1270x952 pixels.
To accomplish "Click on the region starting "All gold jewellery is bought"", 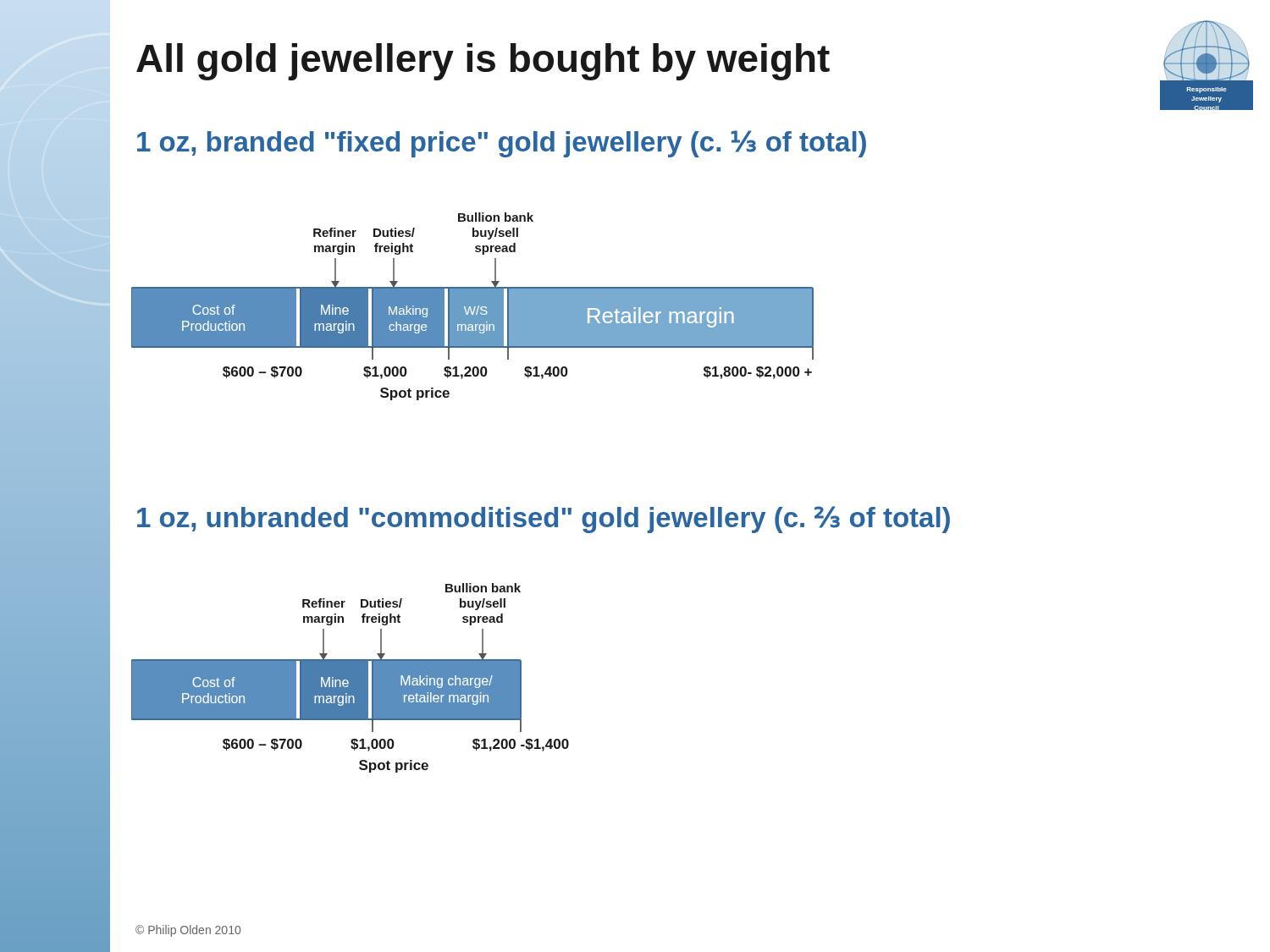I will 483,58.
